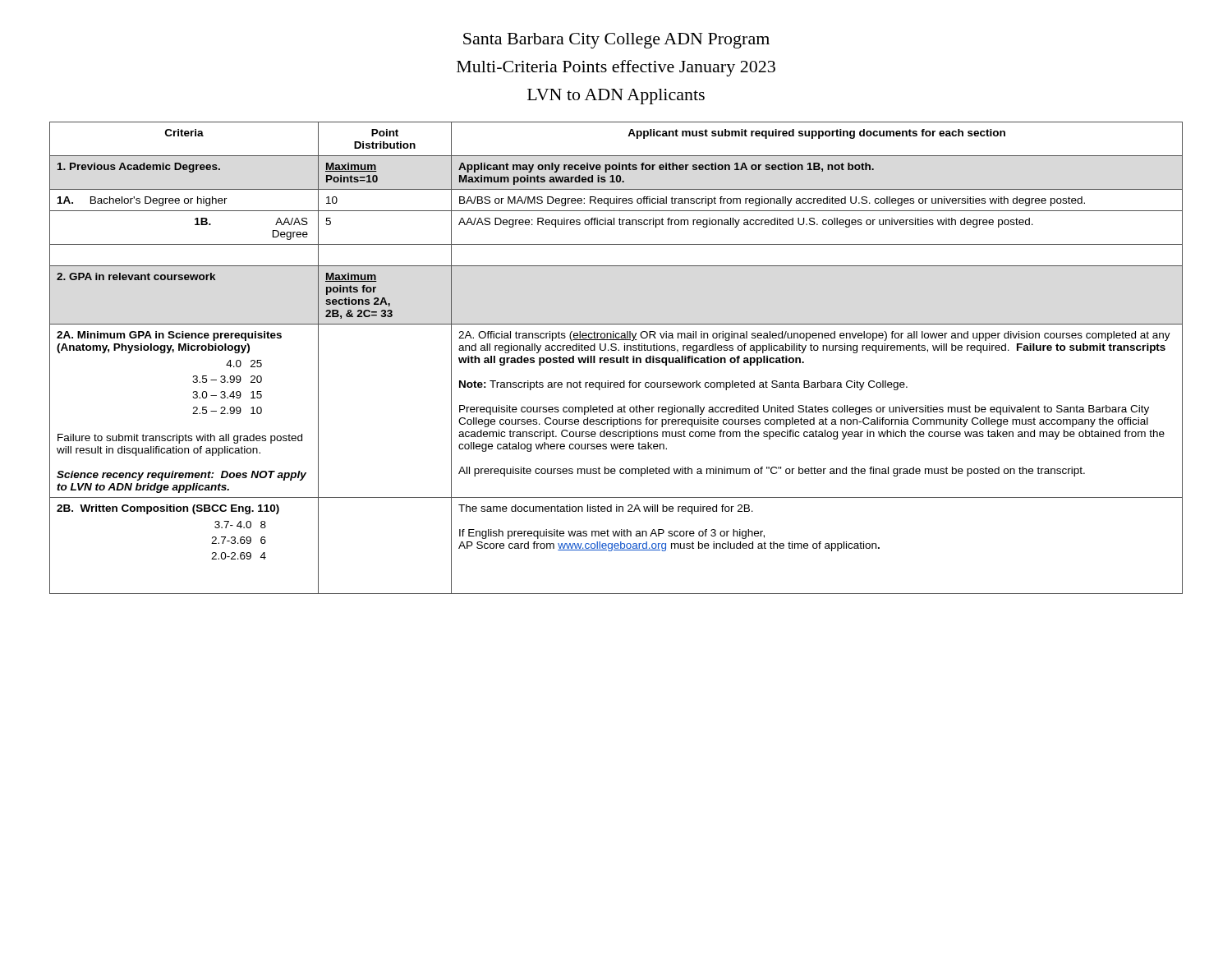Viewport: 1232px width, 953px height.
Task: Click on the title that reads "Santa Barbara City"
Action: click(616, 67)
